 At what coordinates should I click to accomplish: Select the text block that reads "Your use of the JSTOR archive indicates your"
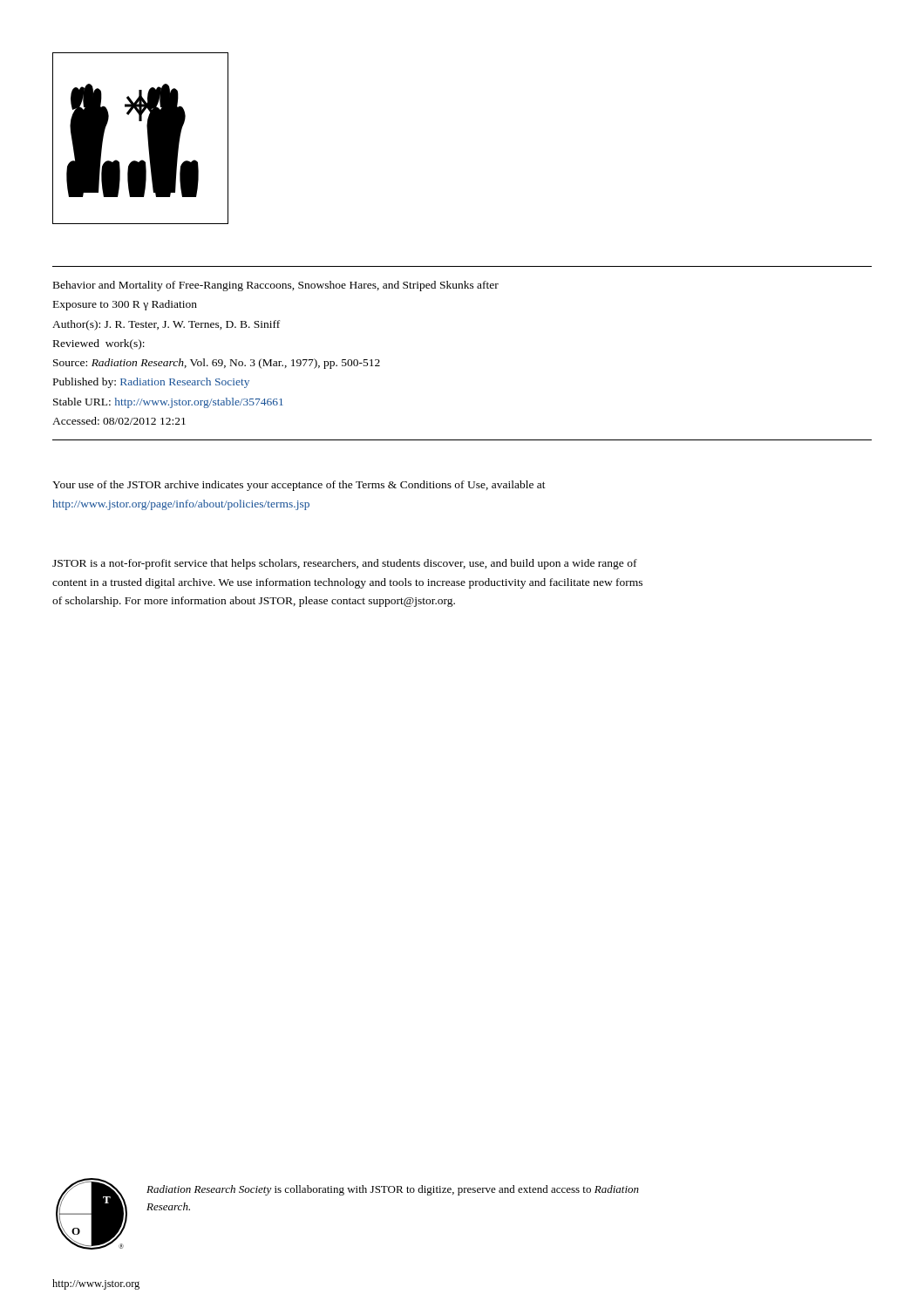(299, 494)
